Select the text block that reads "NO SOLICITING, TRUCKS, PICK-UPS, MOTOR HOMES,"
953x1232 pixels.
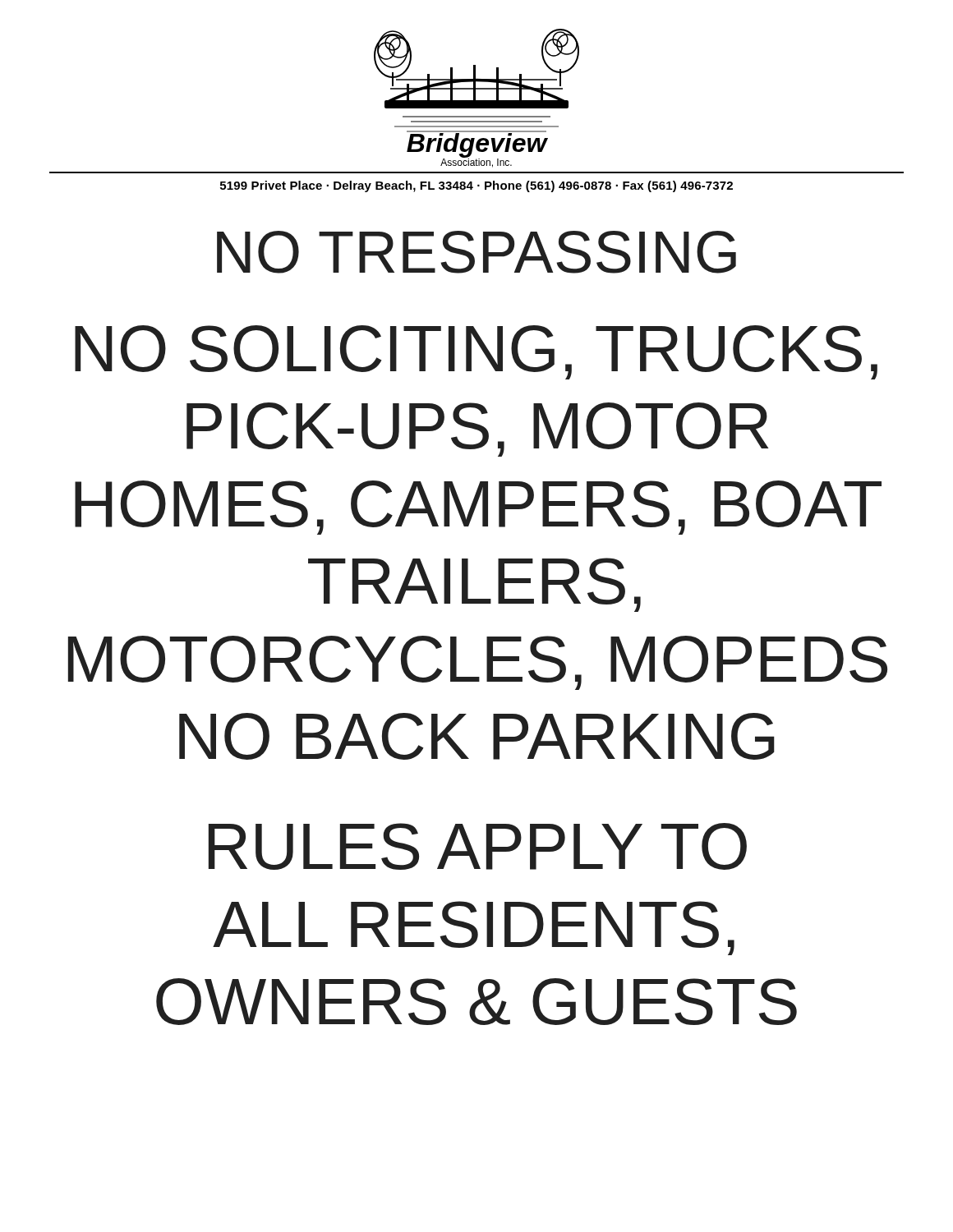(x=476, y=542)
